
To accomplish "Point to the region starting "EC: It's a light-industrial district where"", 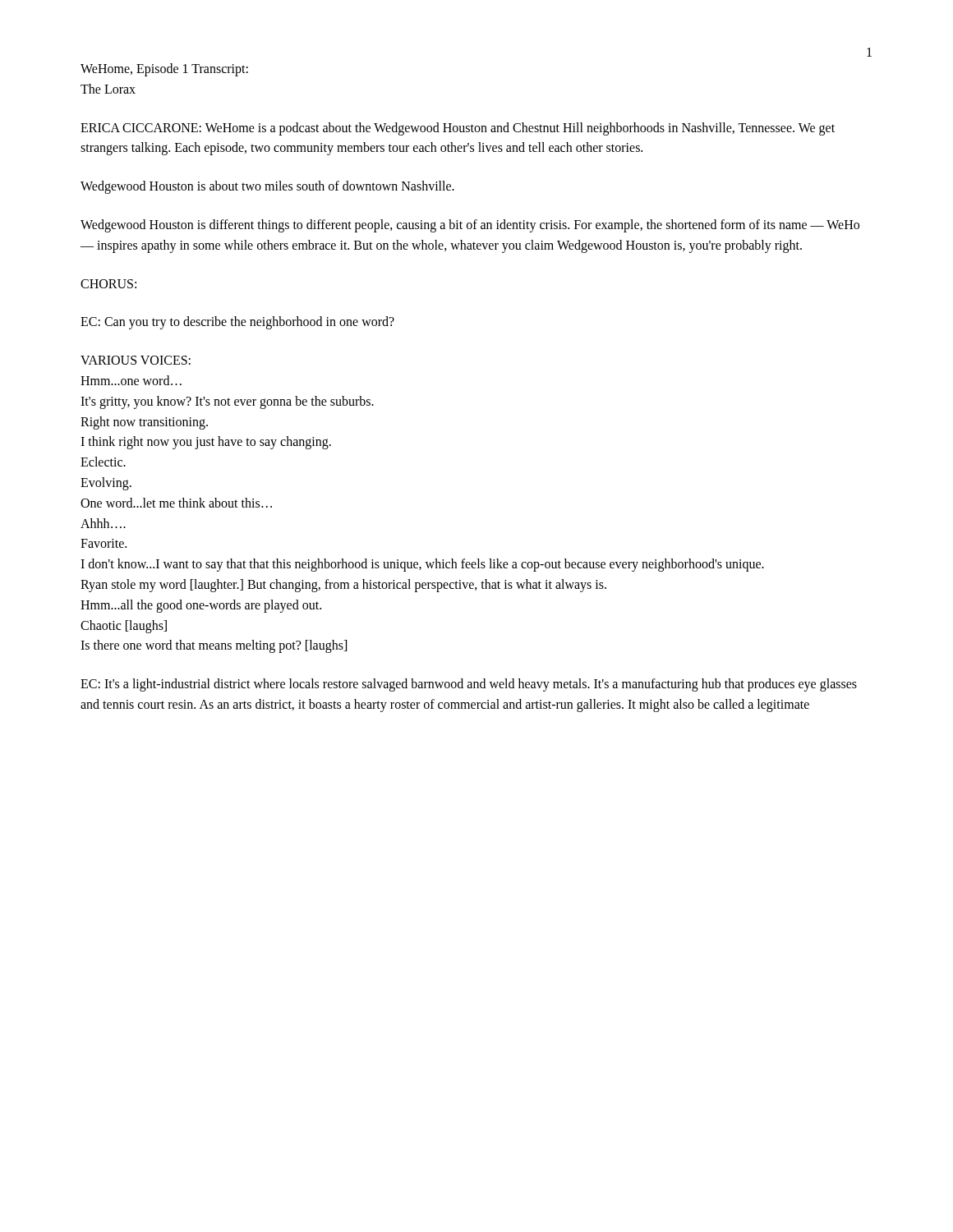I will (x=469, y=694).
